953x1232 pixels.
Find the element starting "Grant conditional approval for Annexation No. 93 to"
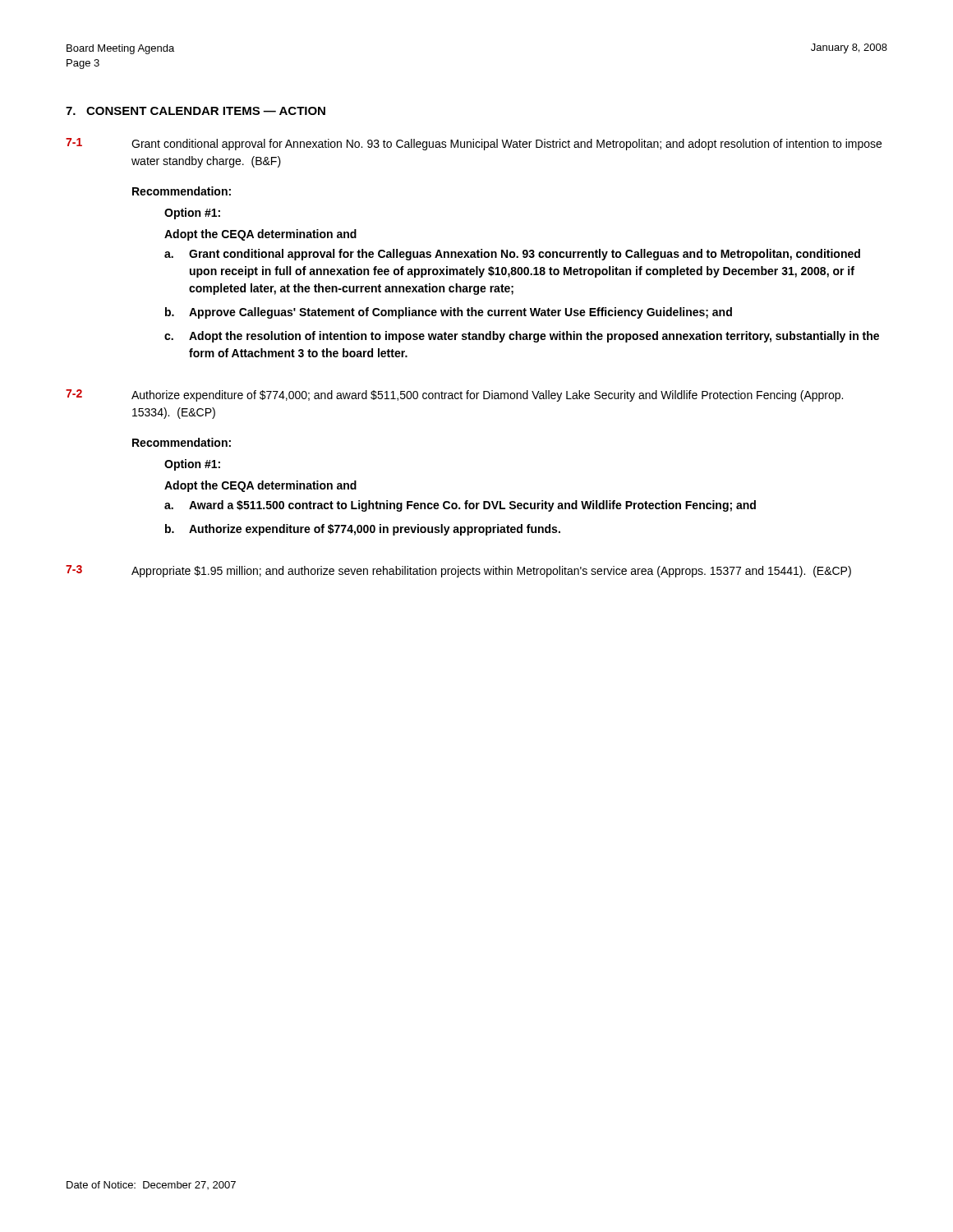507,153
